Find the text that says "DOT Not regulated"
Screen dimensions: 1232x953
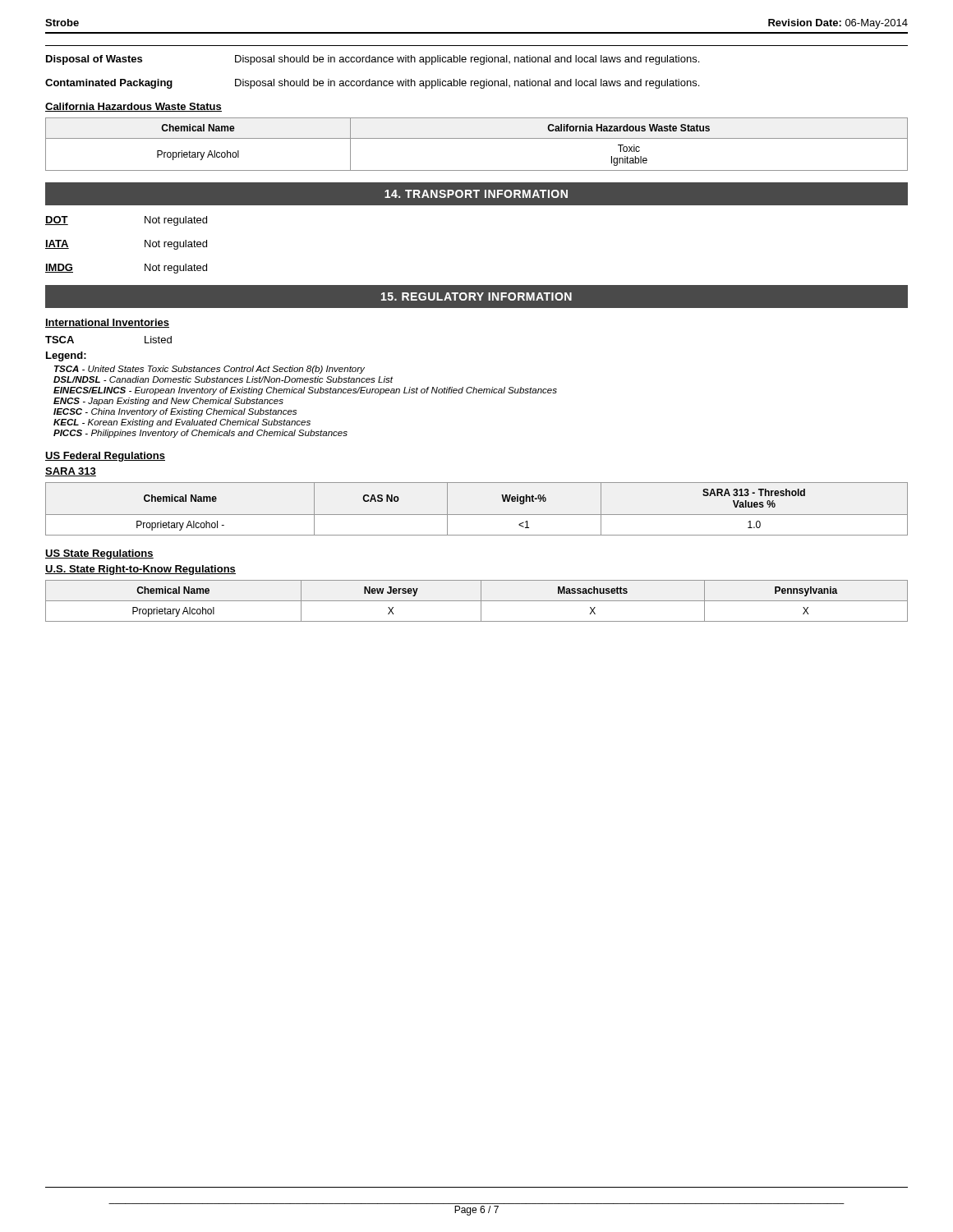coord(55,221)
